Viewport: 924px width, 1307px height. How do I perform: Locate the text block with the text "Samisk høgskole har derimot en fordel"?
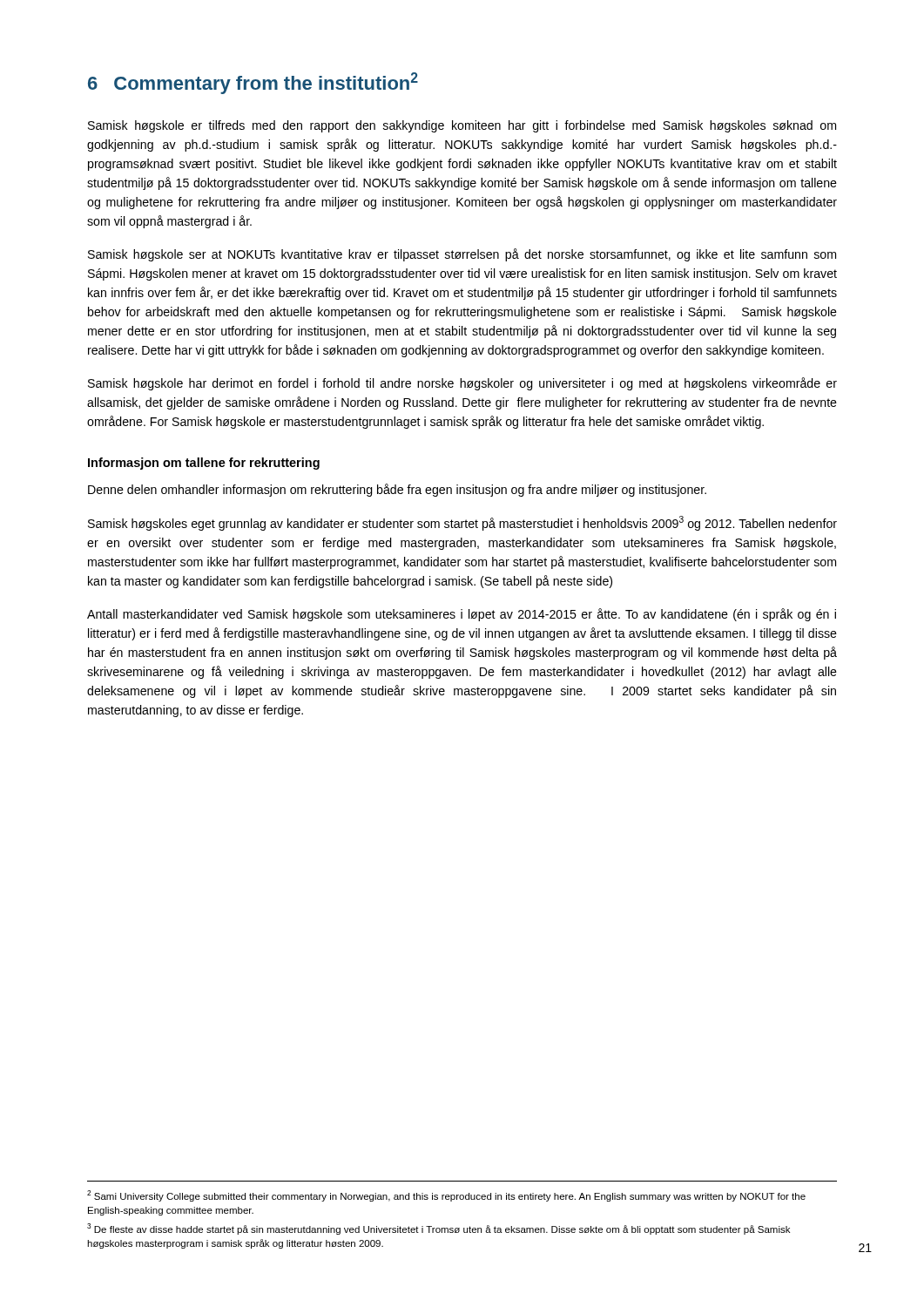pos(462,402)
